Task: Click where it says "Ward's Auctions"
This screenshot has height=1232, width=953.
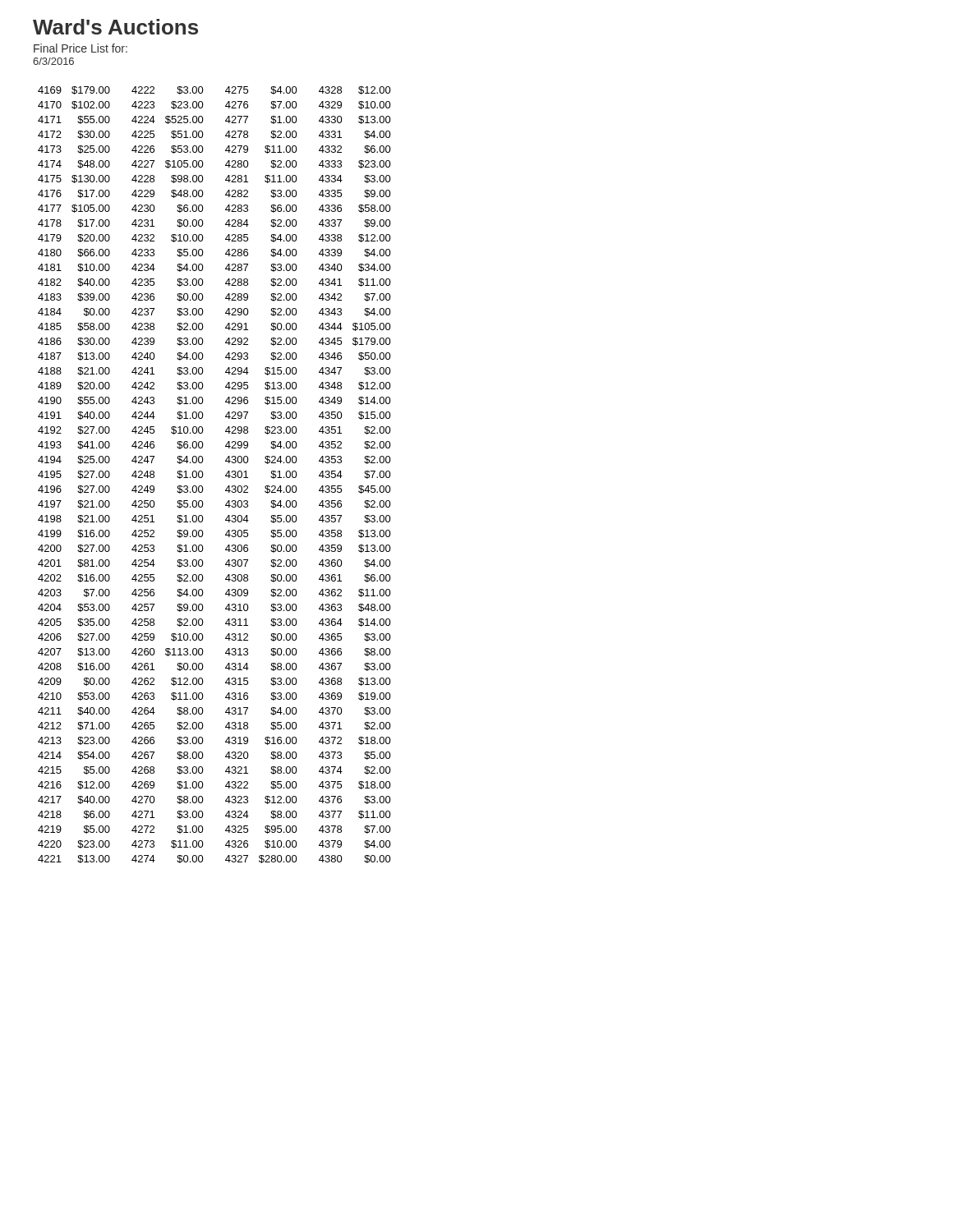Action: 116,27
